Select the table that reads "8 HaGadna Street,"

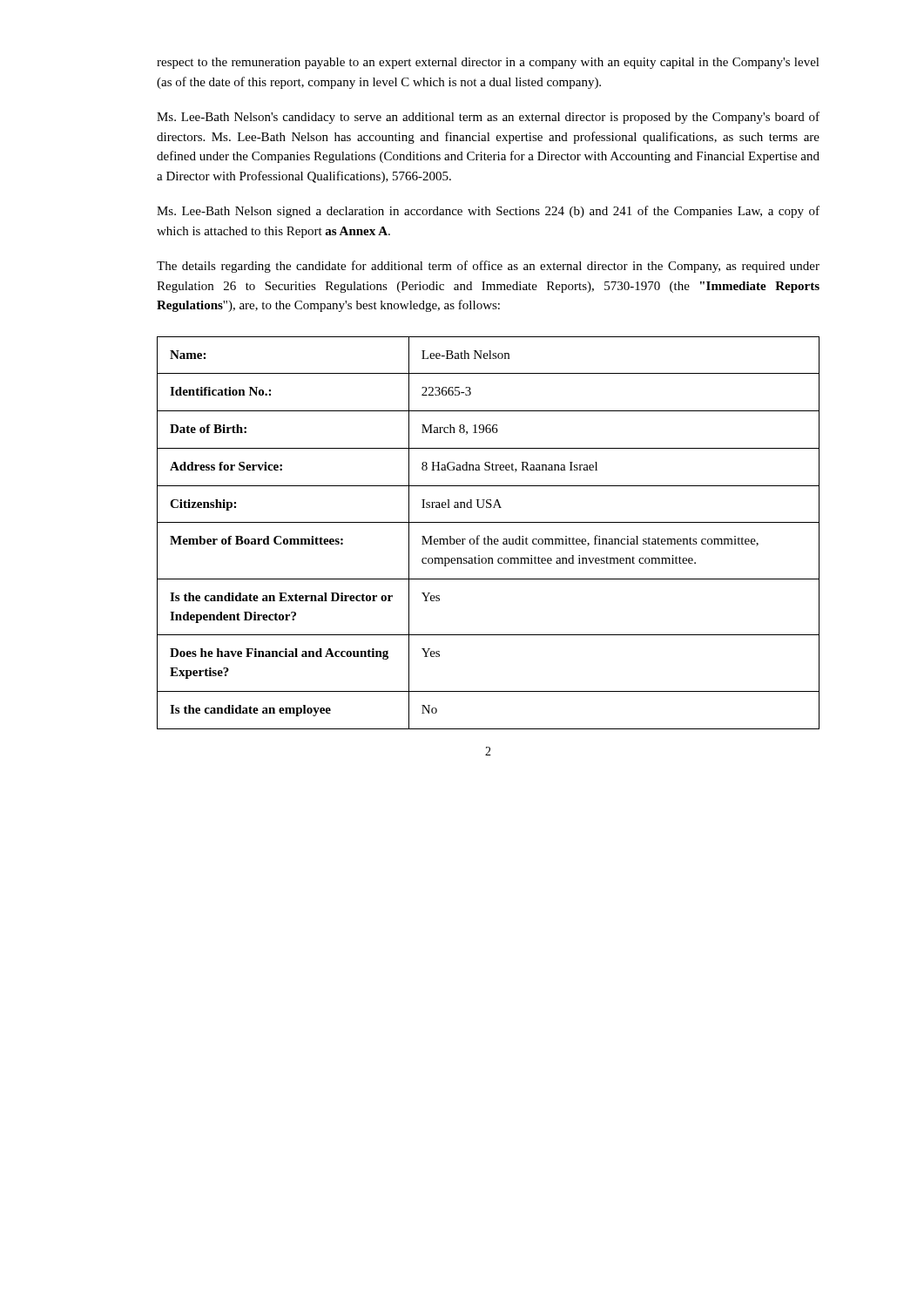[x=488, y=532]
